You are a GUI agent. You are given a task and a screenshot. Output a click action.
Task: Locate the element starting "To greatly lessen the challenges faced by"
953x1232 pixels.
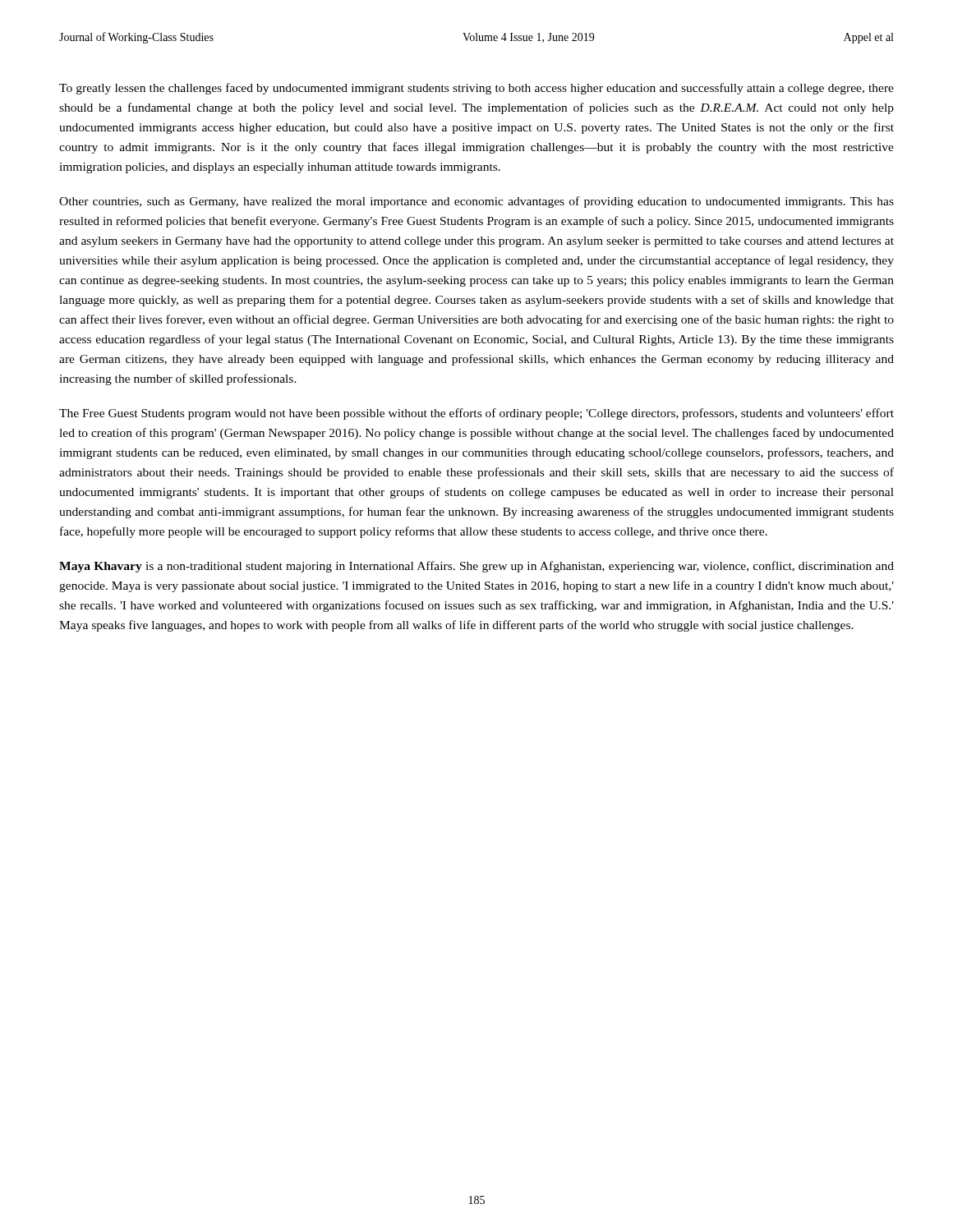point(476,127)
